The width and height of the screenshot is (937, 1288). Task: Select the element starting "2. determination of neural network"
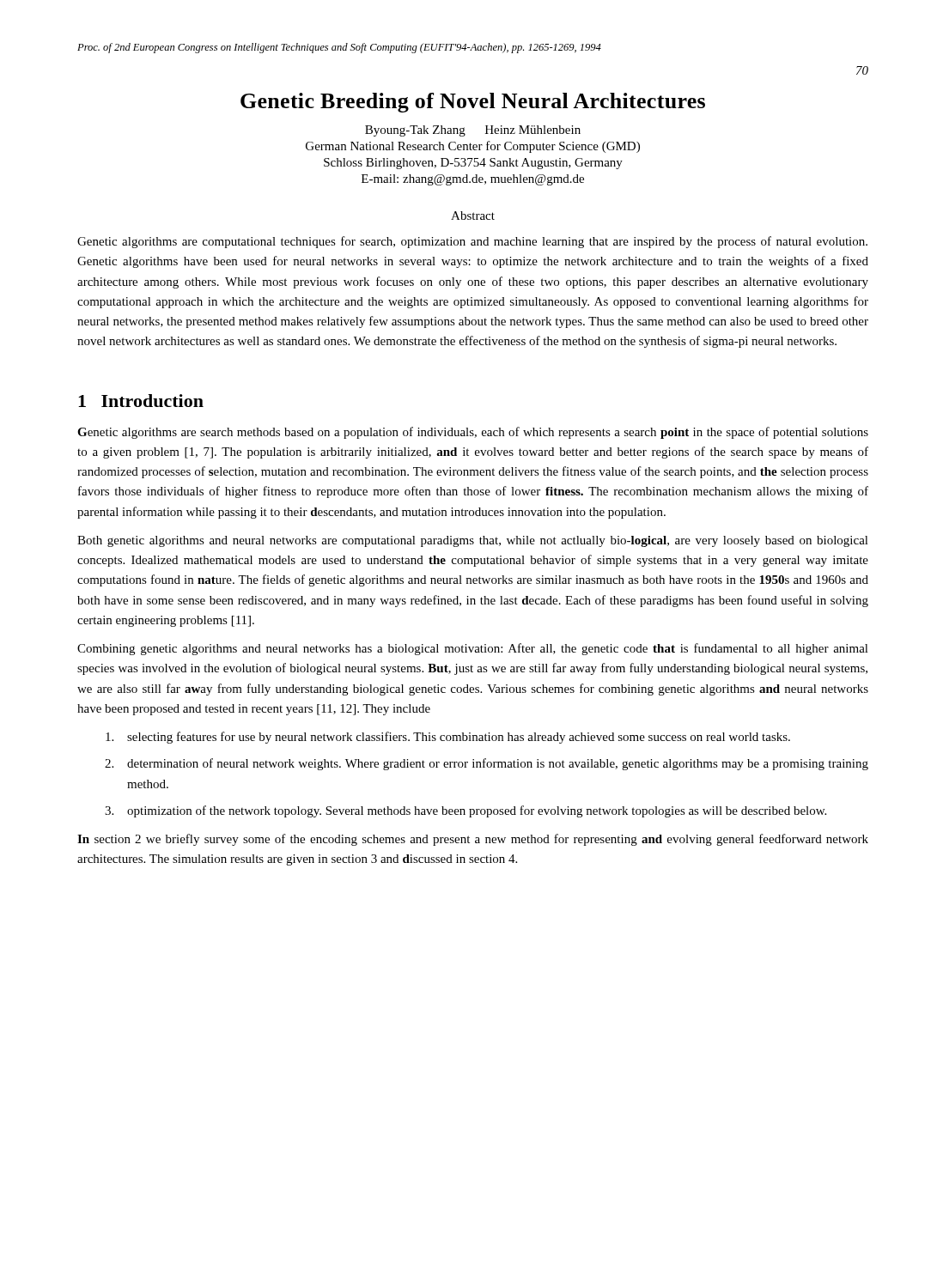[487, 774]
